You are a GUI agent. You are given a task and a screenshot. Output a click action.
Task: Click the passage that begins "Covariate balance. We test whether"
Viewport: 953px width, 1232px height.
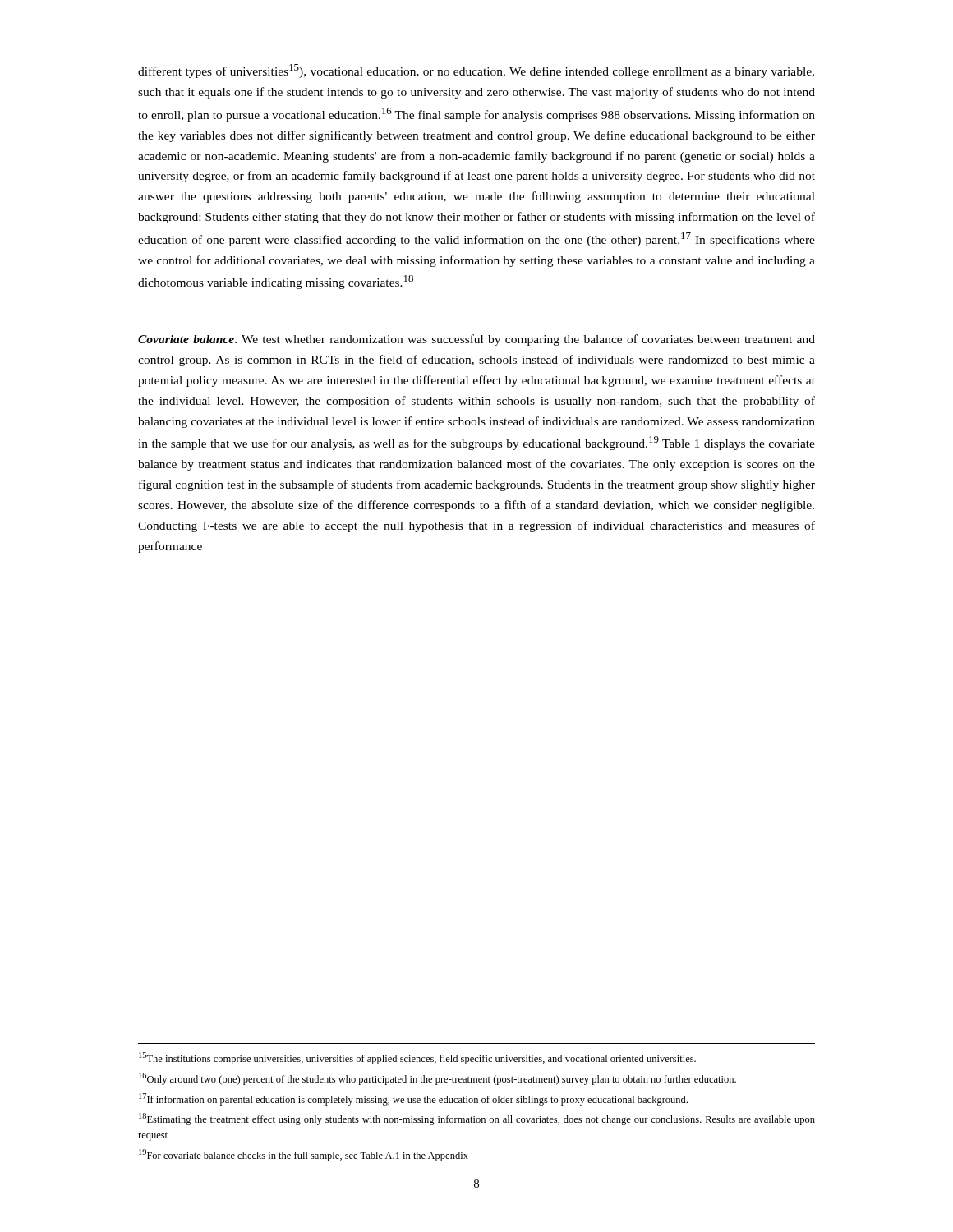click(476, 442)
